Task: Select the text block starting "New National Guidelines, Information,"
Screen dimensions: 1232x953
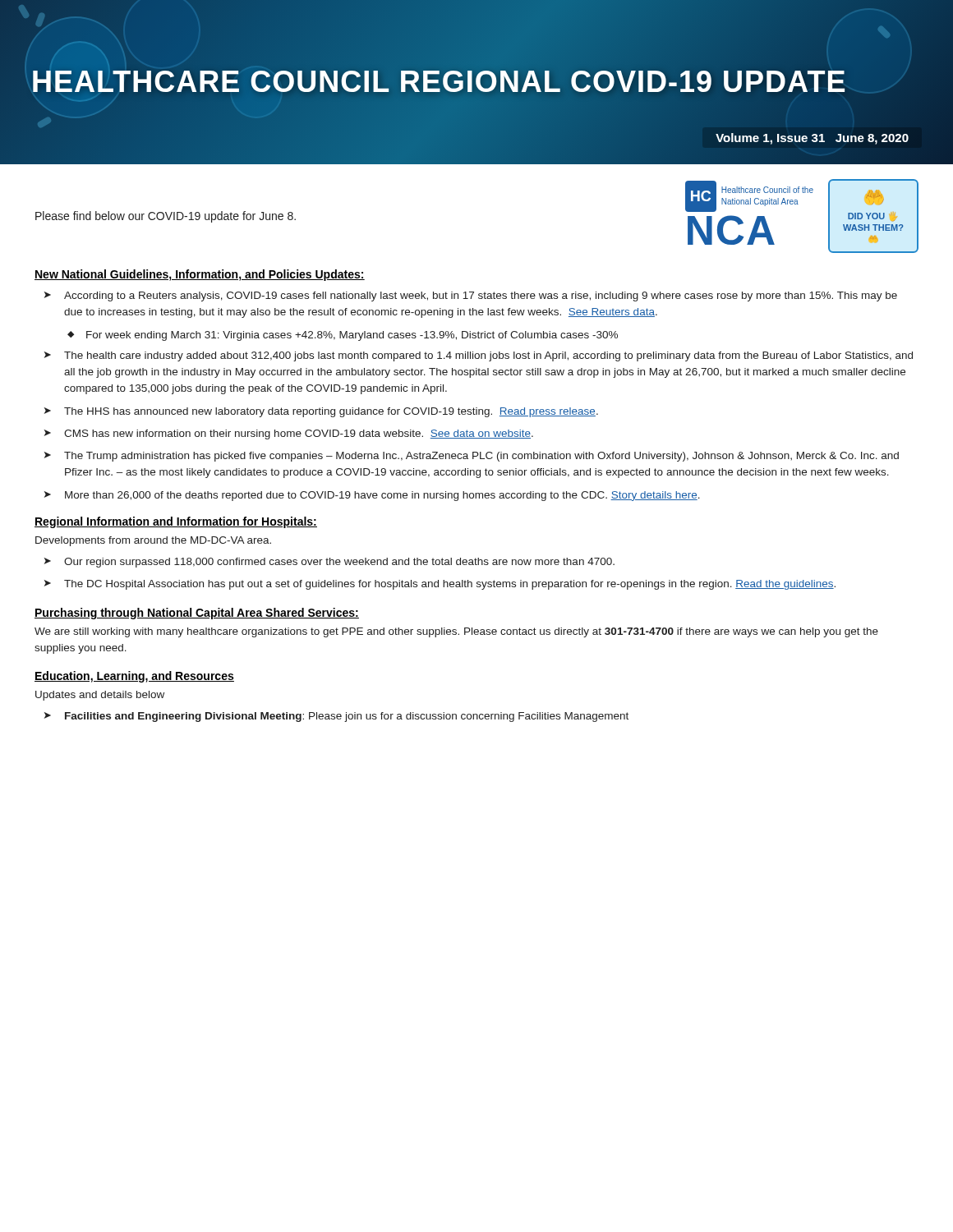Action: [x=199, y=274]
